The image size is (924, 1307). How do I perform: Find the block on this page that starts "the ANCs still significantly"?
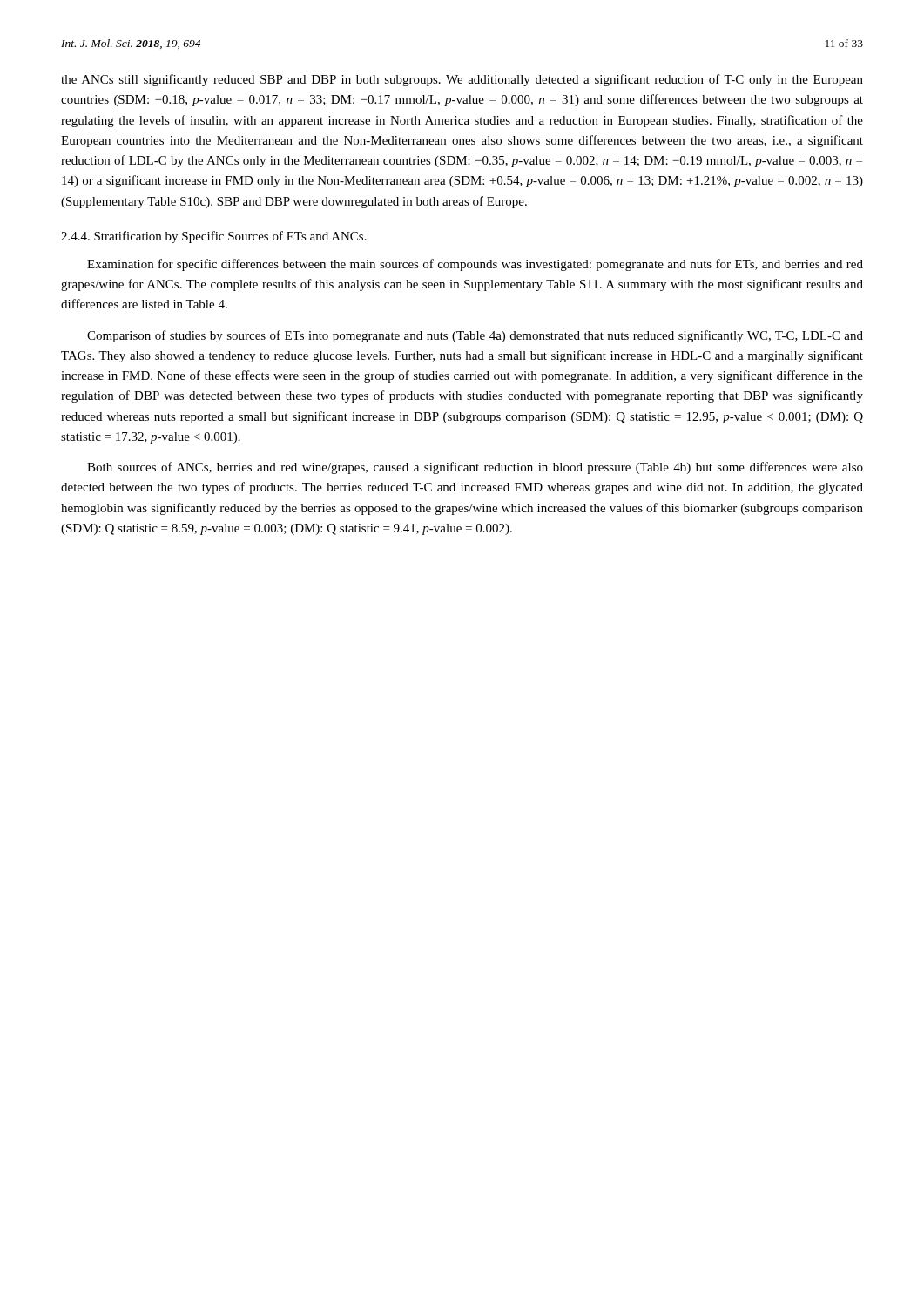[462, 140]
